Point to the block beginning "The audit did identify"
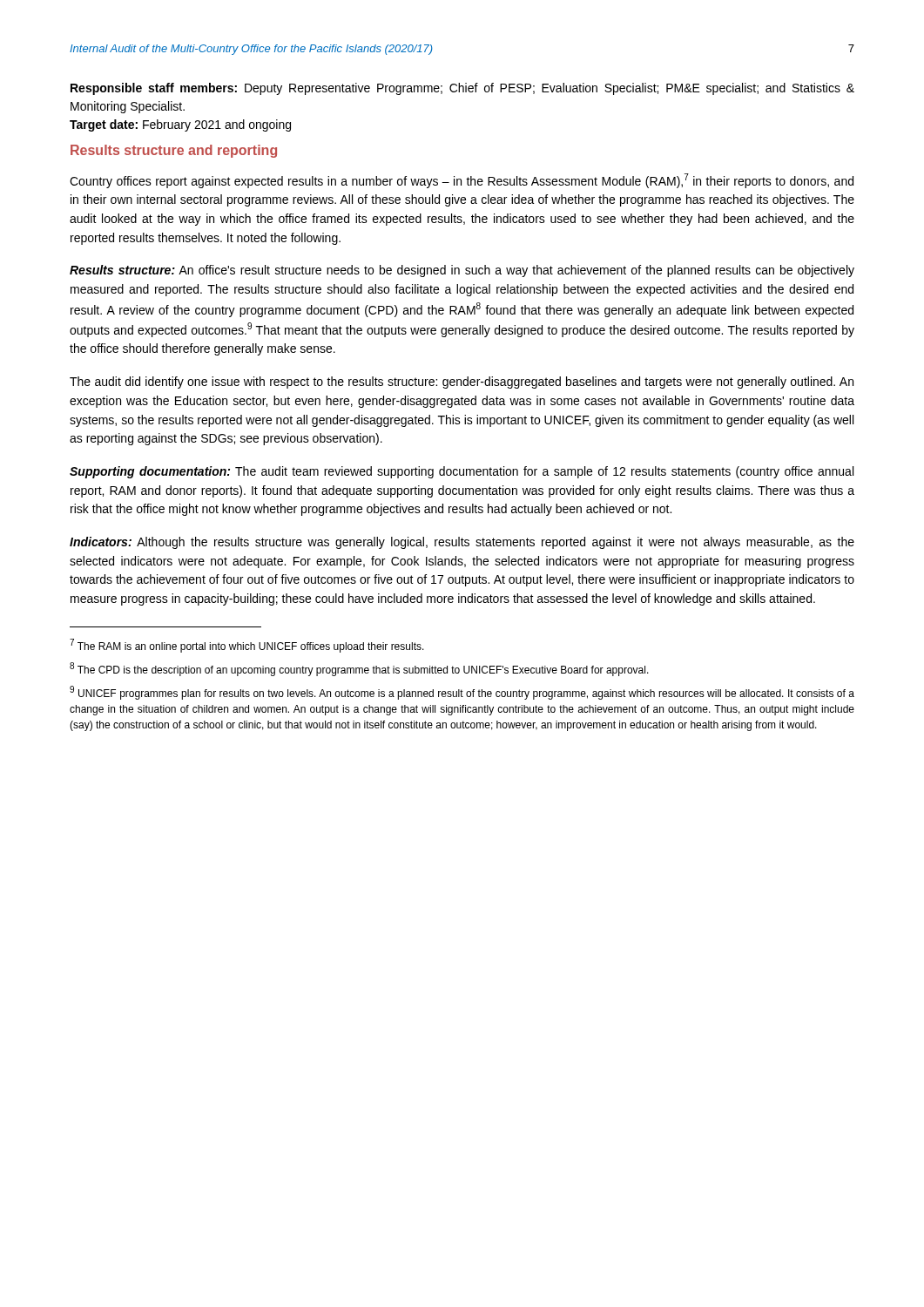This screenshot has height=1307, width=924. tap(462, 410)
